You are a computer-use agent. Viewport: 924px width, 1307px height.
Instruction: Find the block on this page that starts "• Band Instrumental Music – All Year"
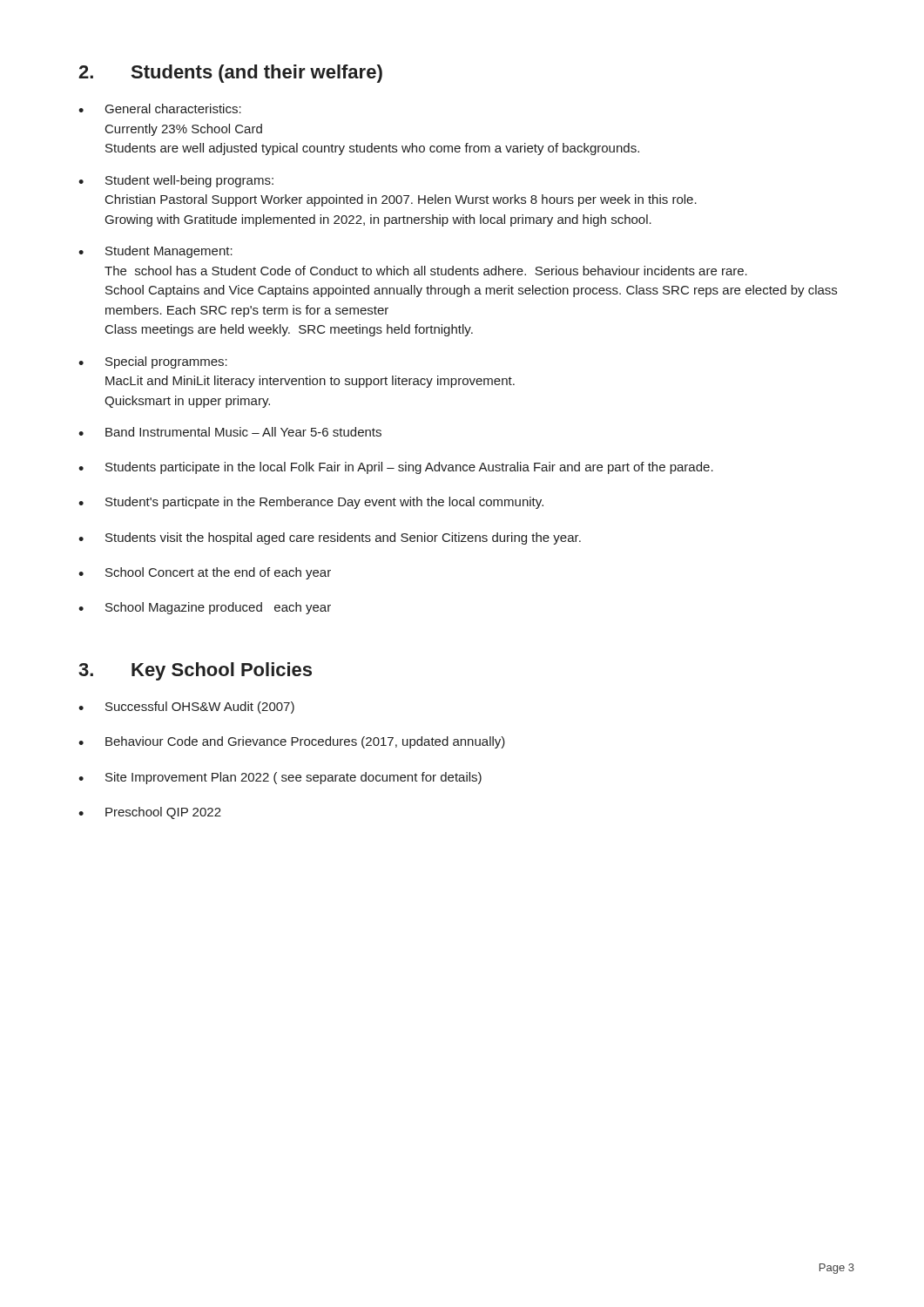[230, 432]
